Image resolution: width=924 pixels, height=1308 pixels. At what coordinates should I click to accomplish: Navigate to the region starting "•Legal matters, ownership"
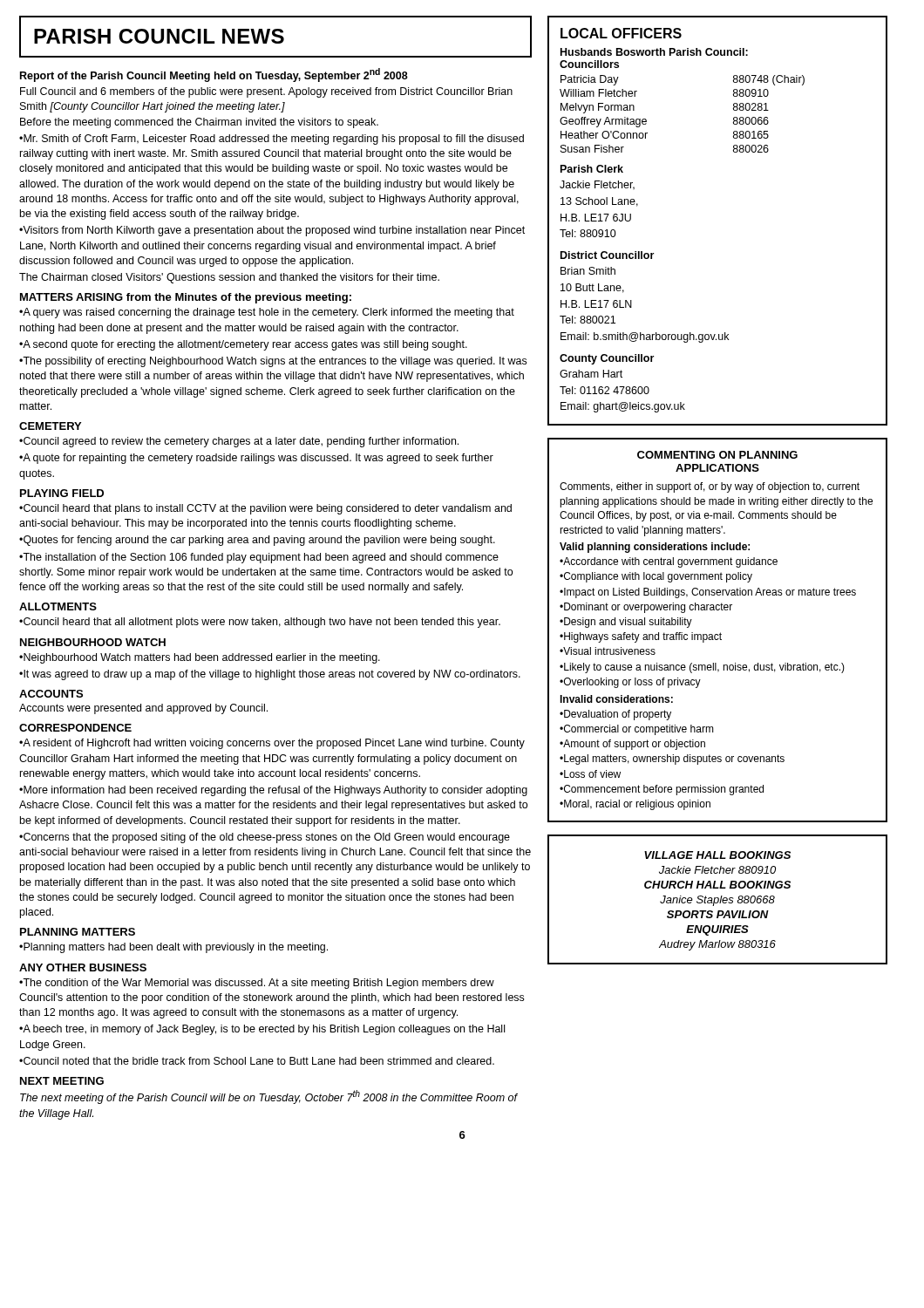[x=672, y=759]
